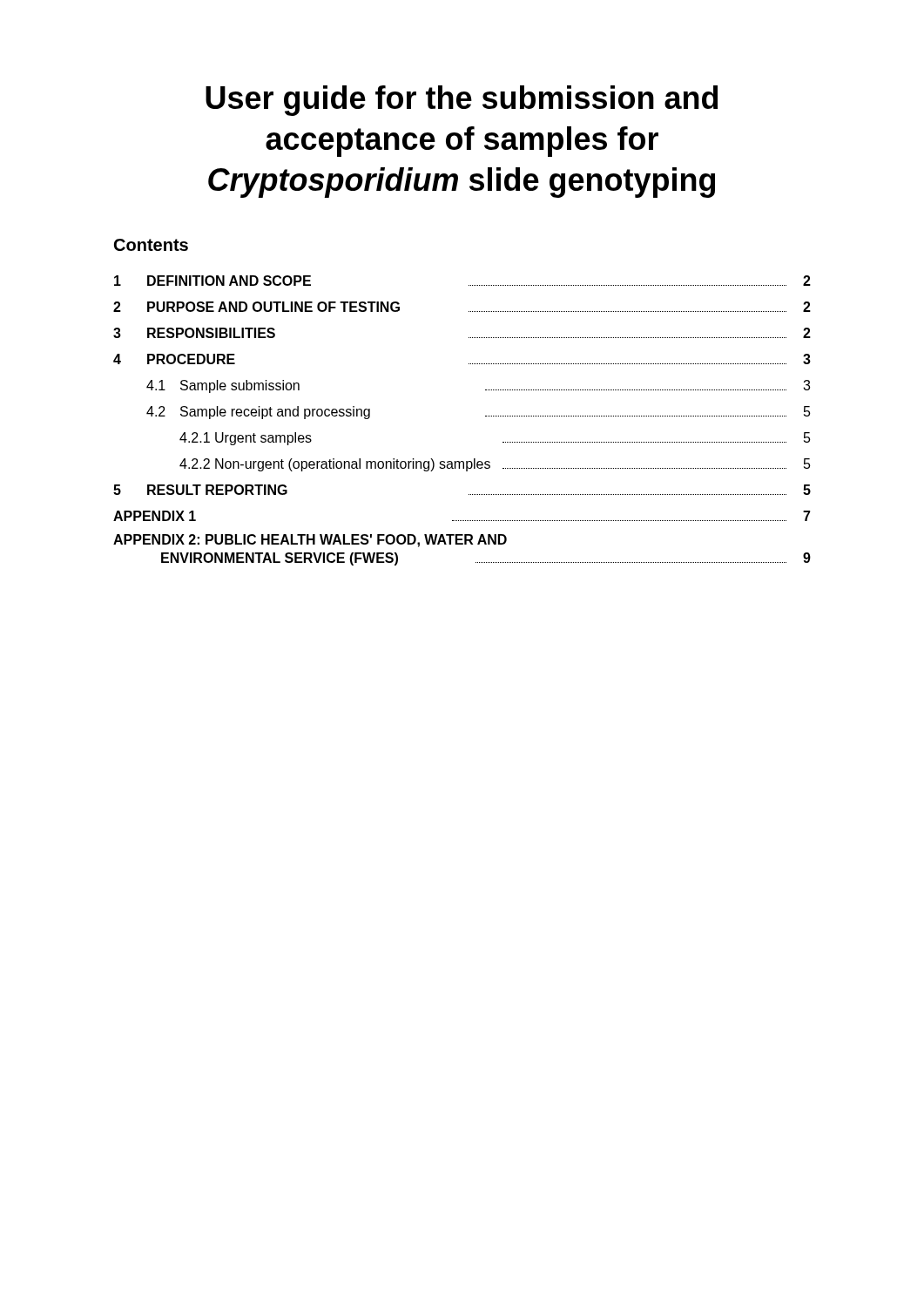Click on the element starting "APPENDIX 2: PUBLIC HEALTH WALES' FOOD,"

click(462, 551)
